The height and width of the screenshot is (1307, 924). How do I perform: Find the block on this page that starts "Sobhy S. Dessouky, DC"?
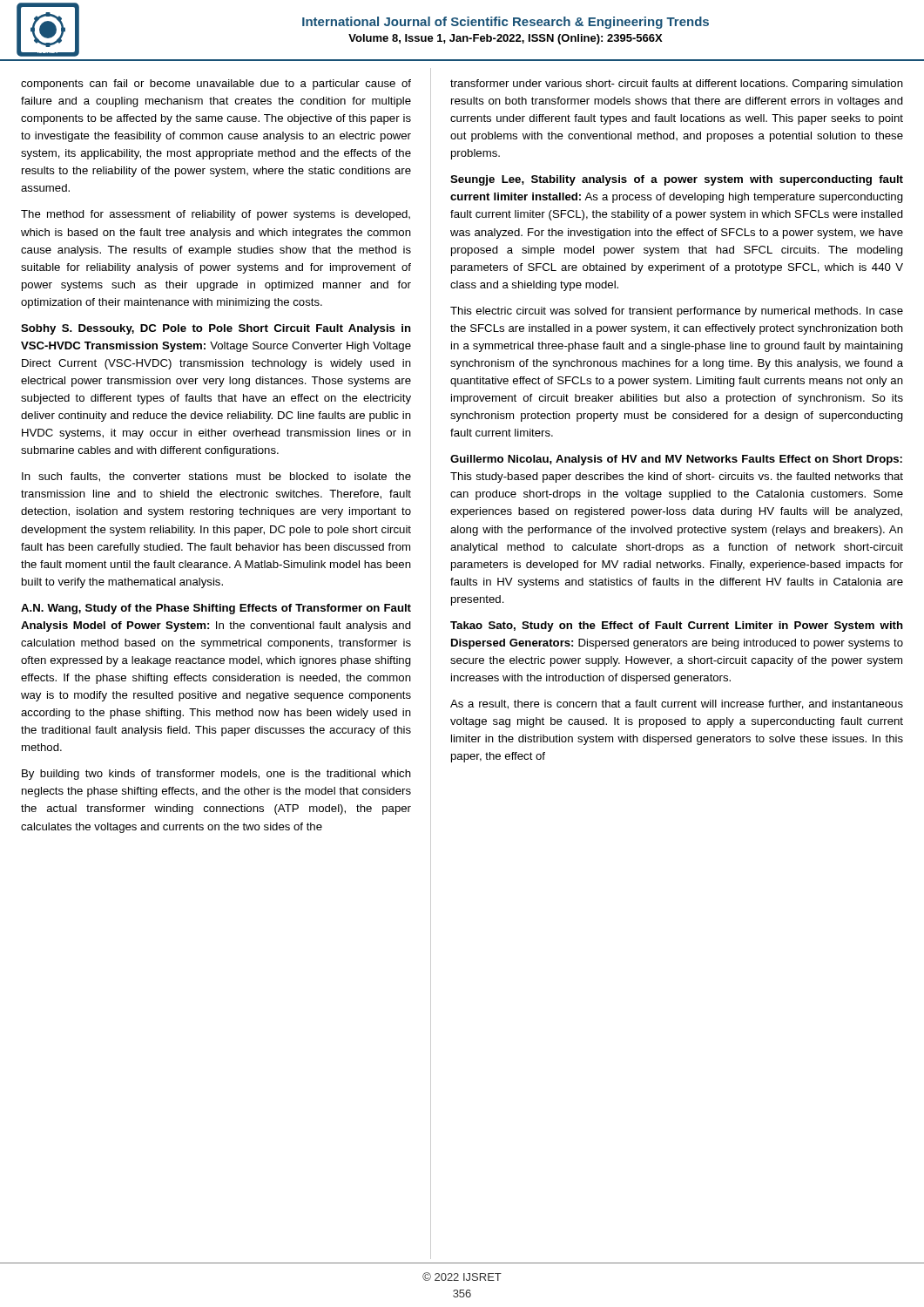216,389
